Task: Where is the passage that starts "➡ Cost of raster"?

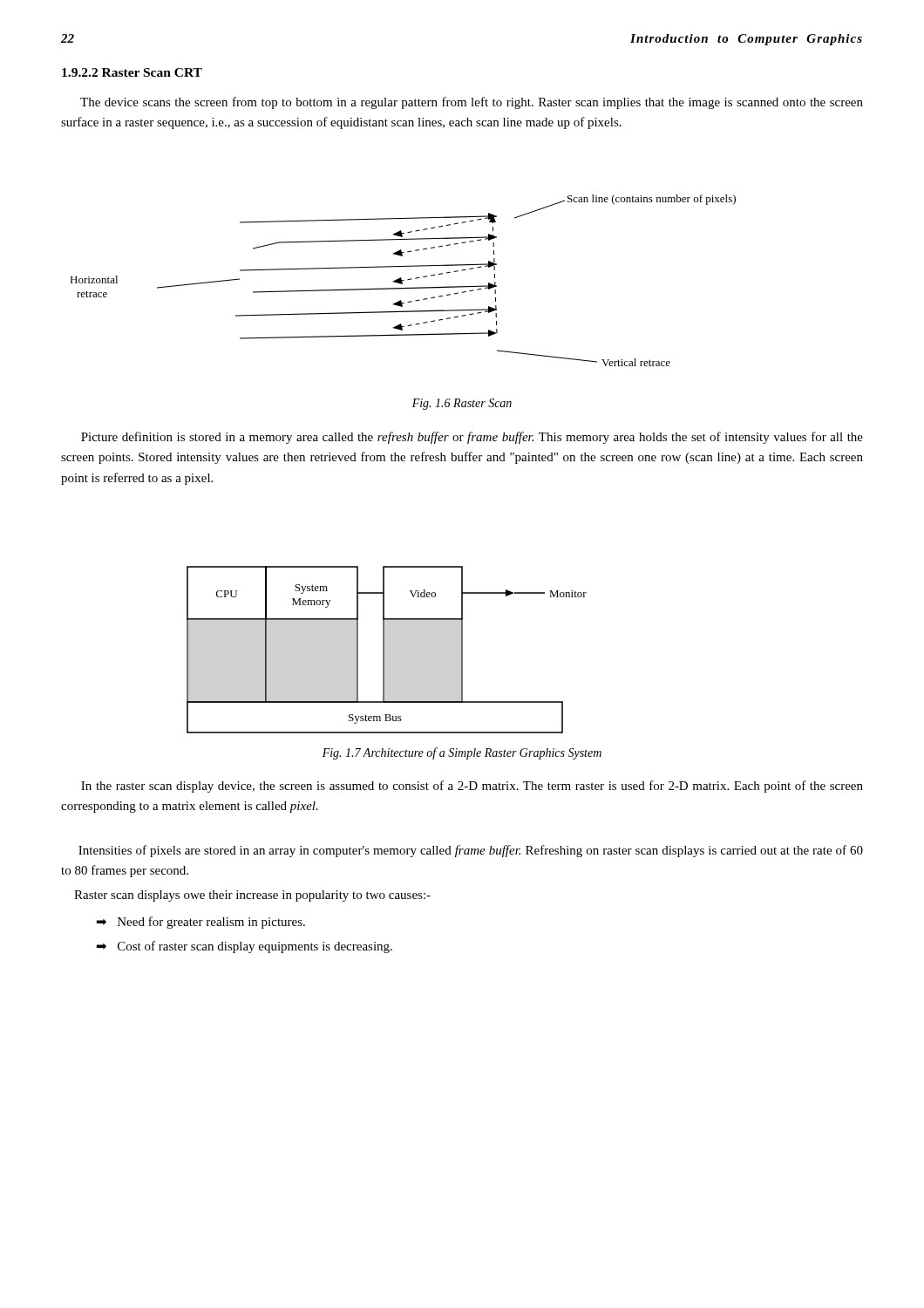Action: point(244,946)
